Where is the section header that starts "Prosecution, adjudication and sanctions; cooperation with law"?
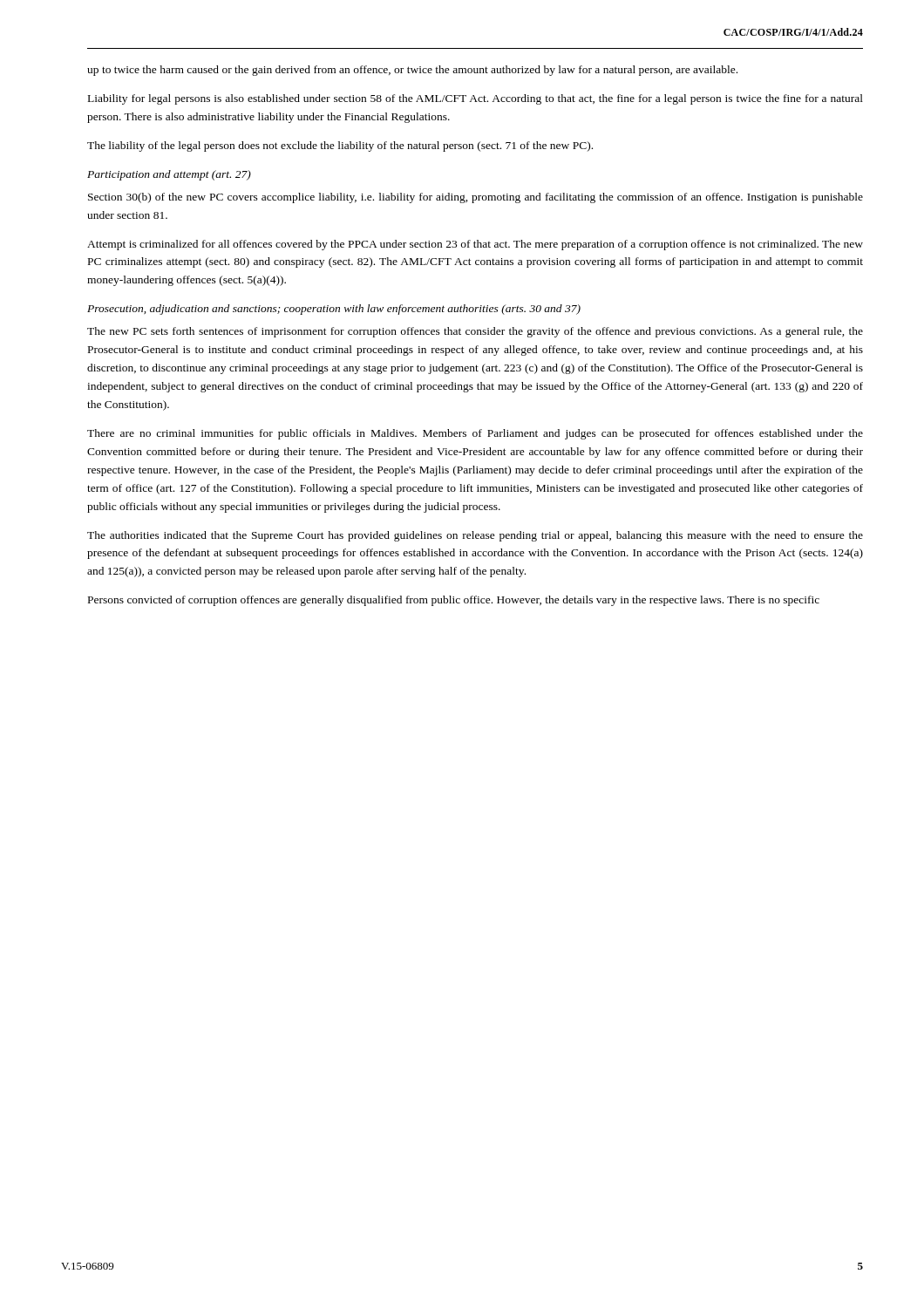The height and width of the screenshot is (1308, 924). click(334, 309)
